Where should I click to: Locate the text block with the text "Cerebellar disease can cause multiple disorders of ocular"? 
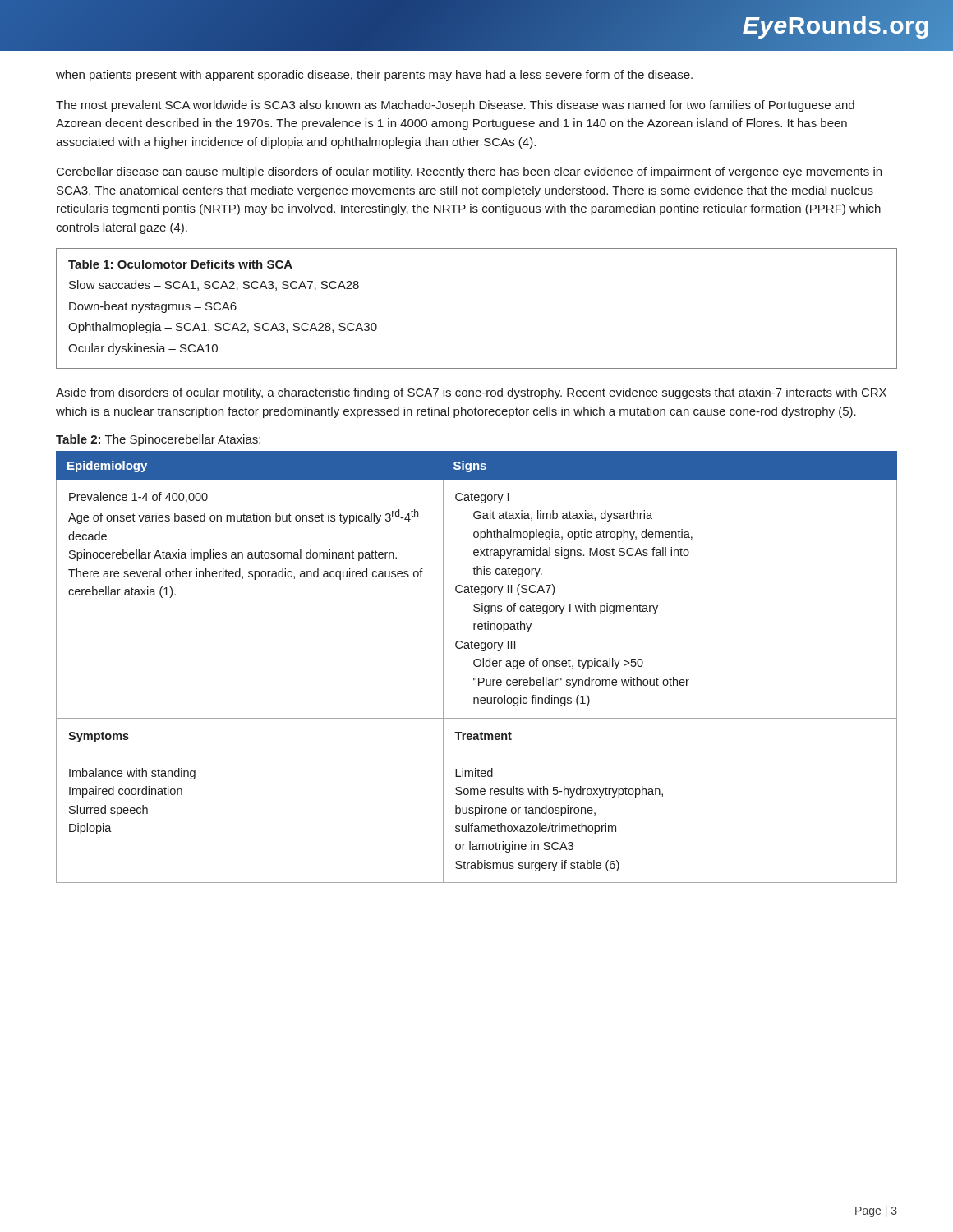[469, 199]
